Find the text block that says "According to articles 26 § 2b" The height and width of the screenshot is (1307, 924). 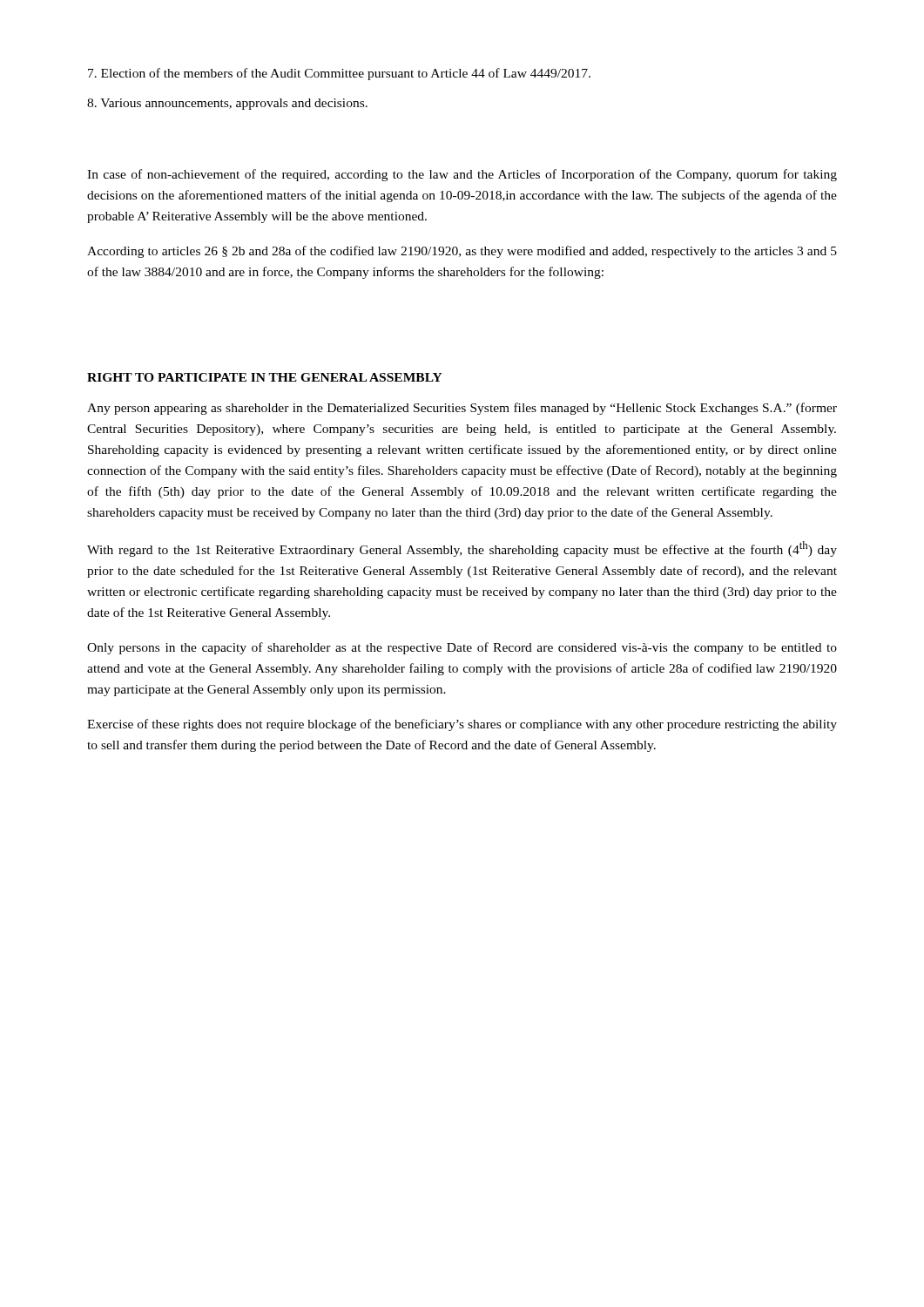coord(462,261)
